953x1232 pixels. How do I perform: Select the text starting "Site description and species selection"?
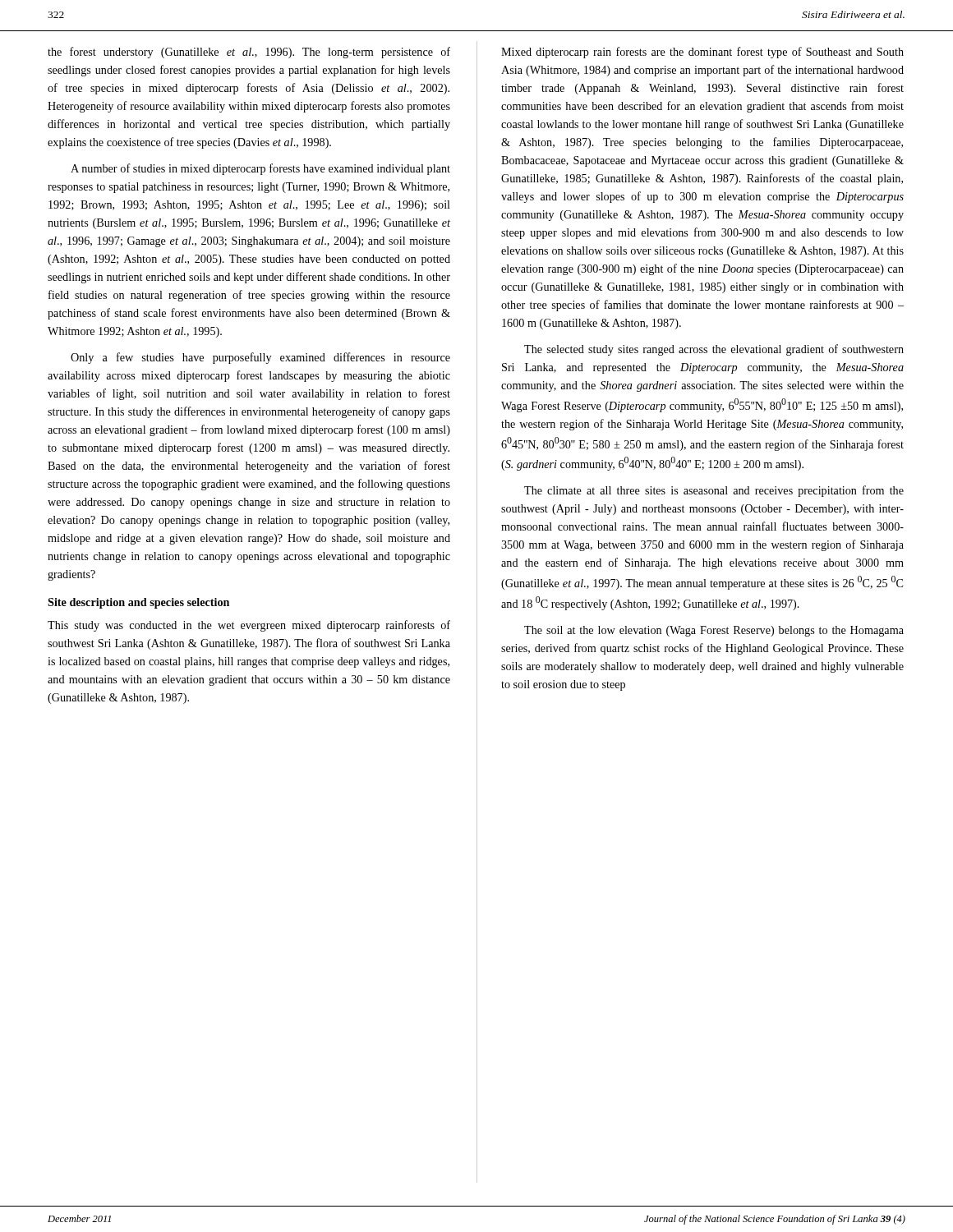(138, 603)
